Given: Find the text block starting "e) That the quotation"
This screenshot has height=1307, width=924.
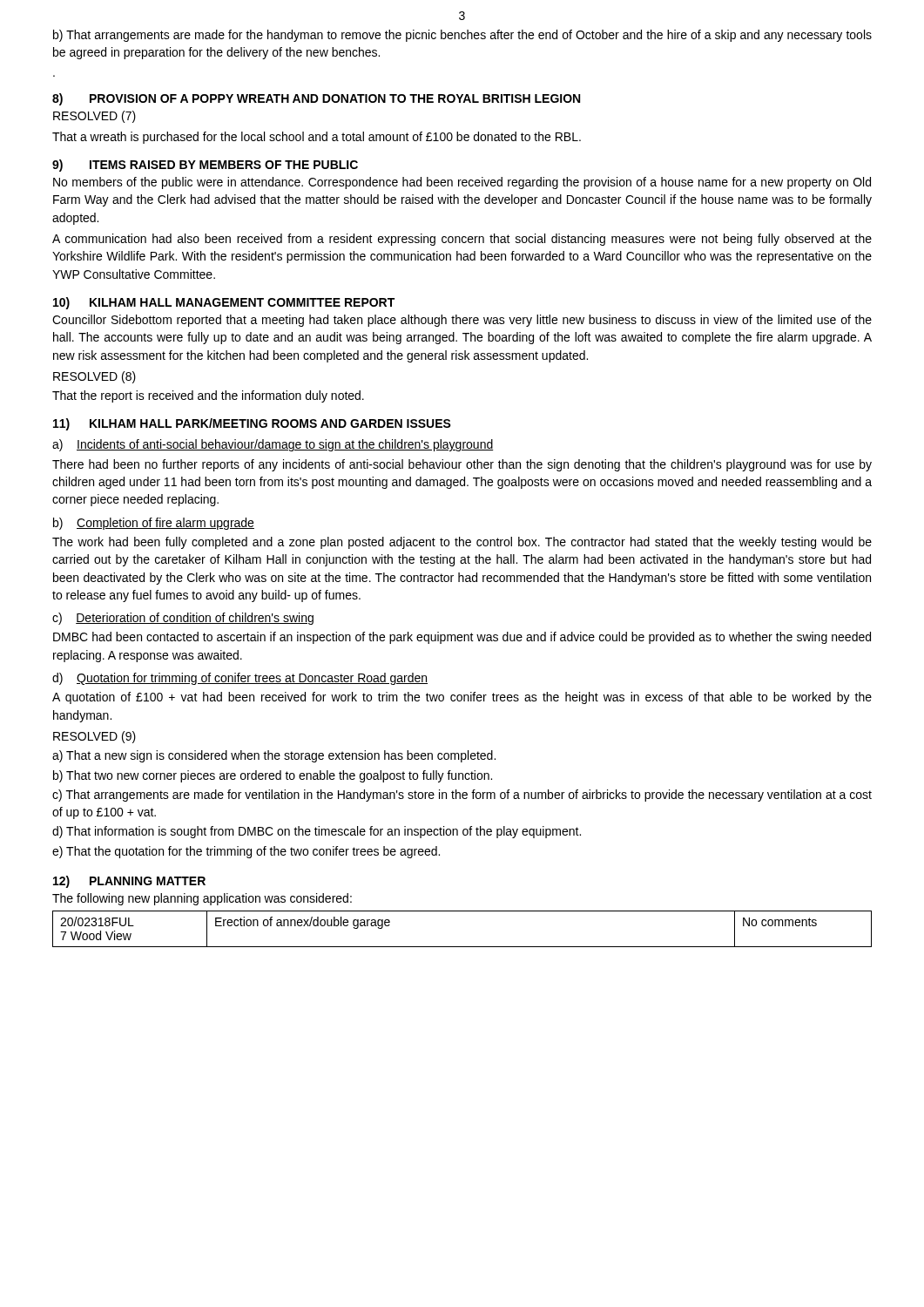Looking at the screenshot, I should [x=247, y=851].
